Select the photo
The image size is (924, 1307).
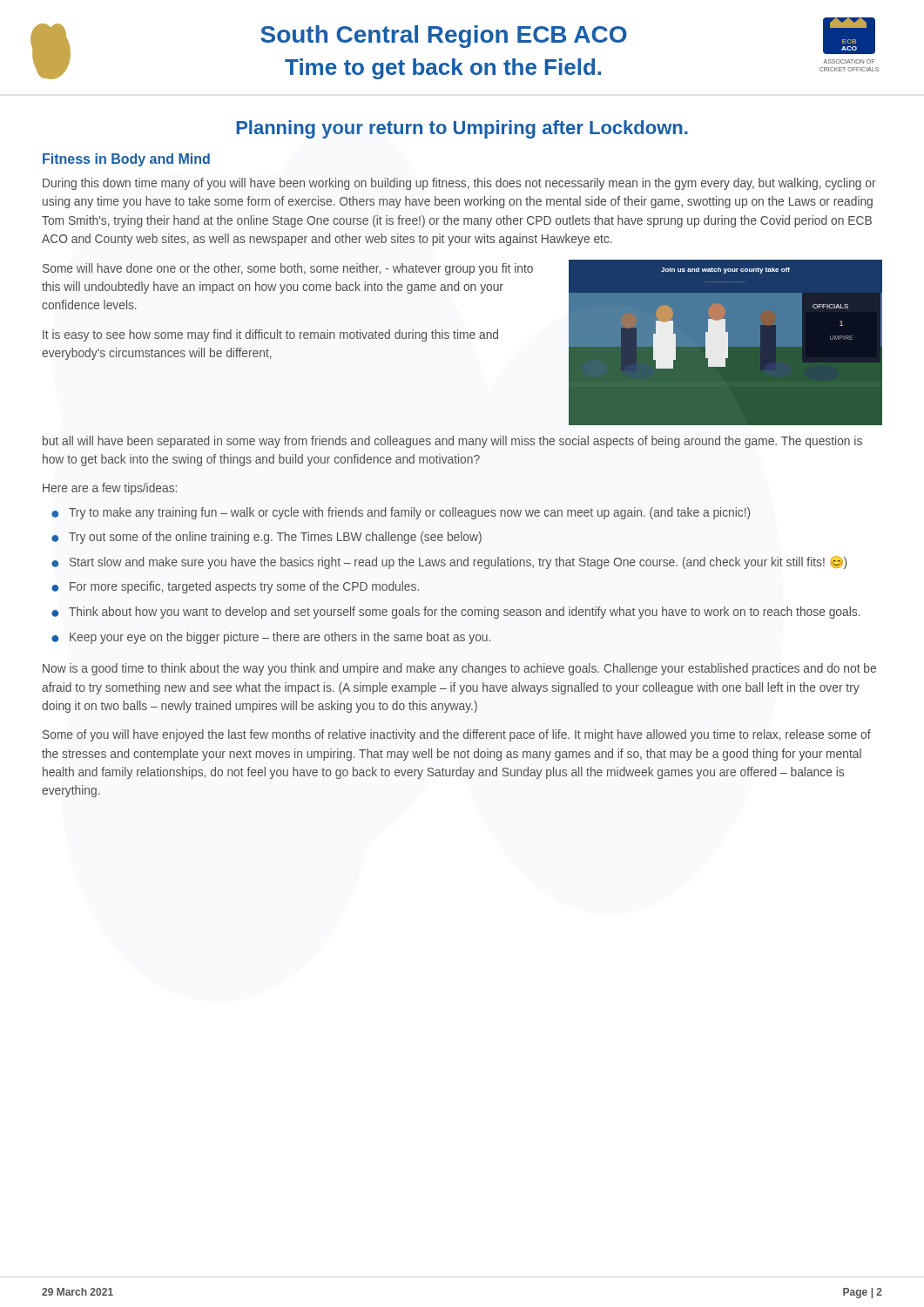(725, 344)
